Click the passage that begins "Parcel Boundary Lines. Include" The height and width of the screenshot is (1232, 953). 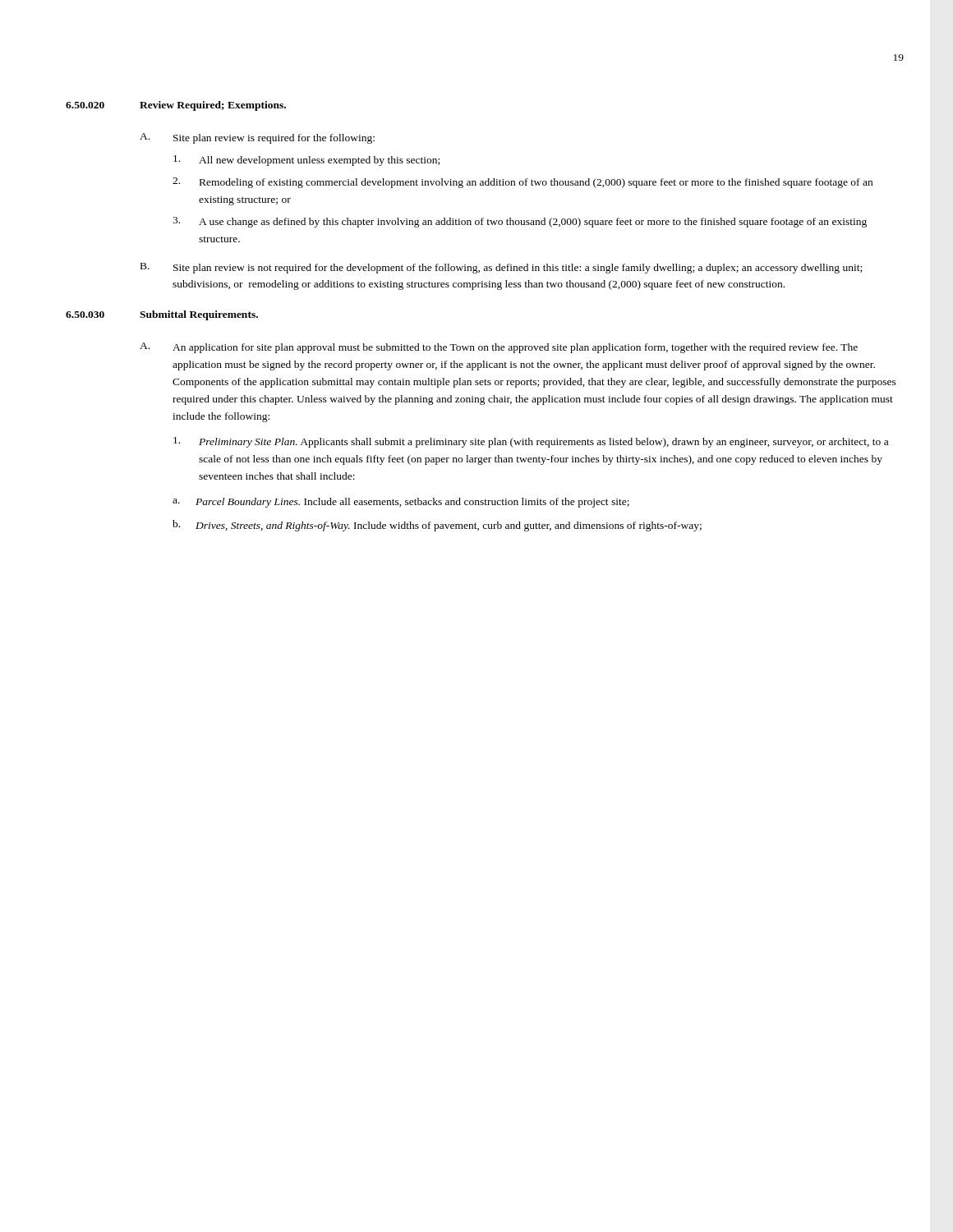click(413, 501)
